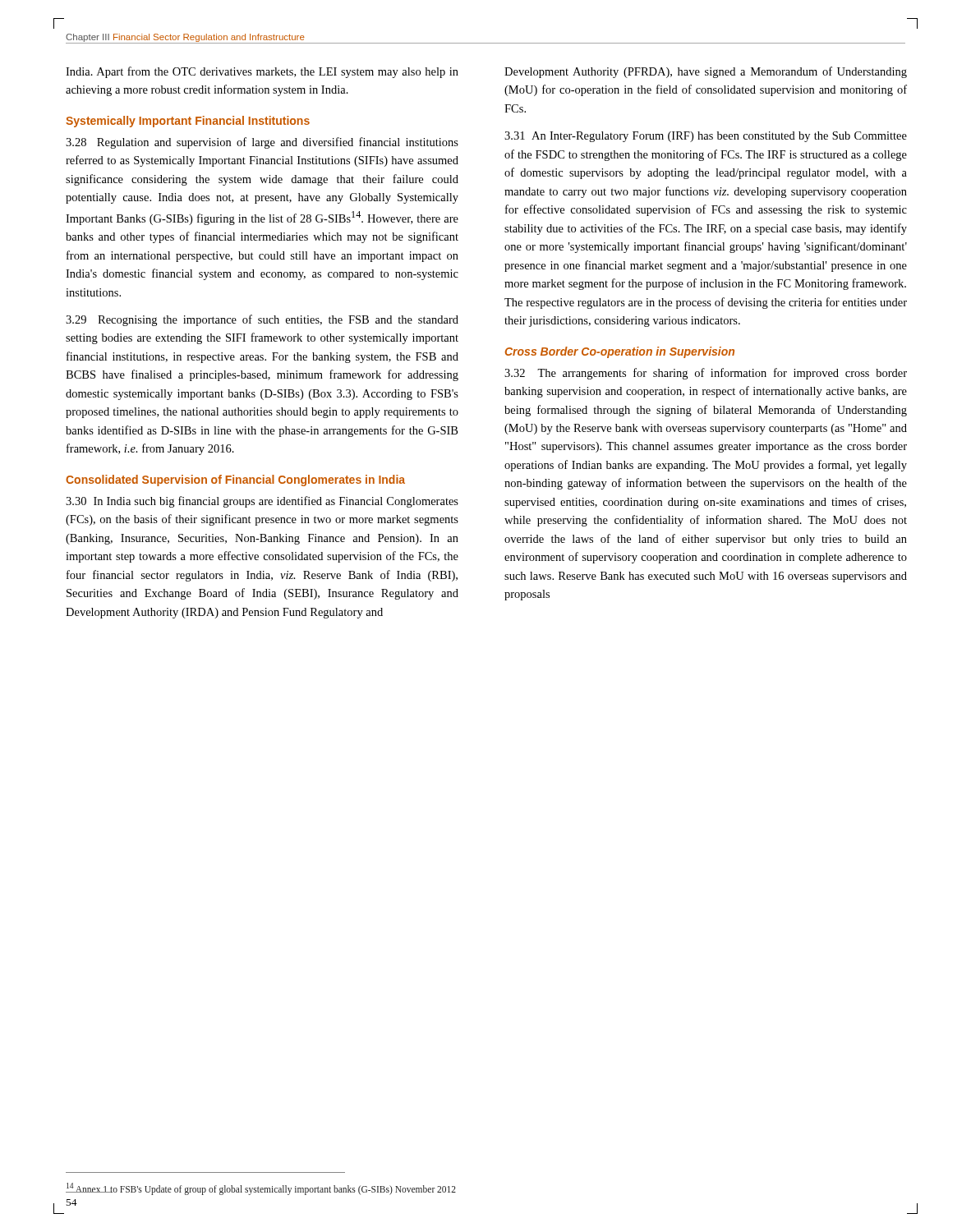Click on the text block that reads "30 In India such big financial"

[262, 556]
